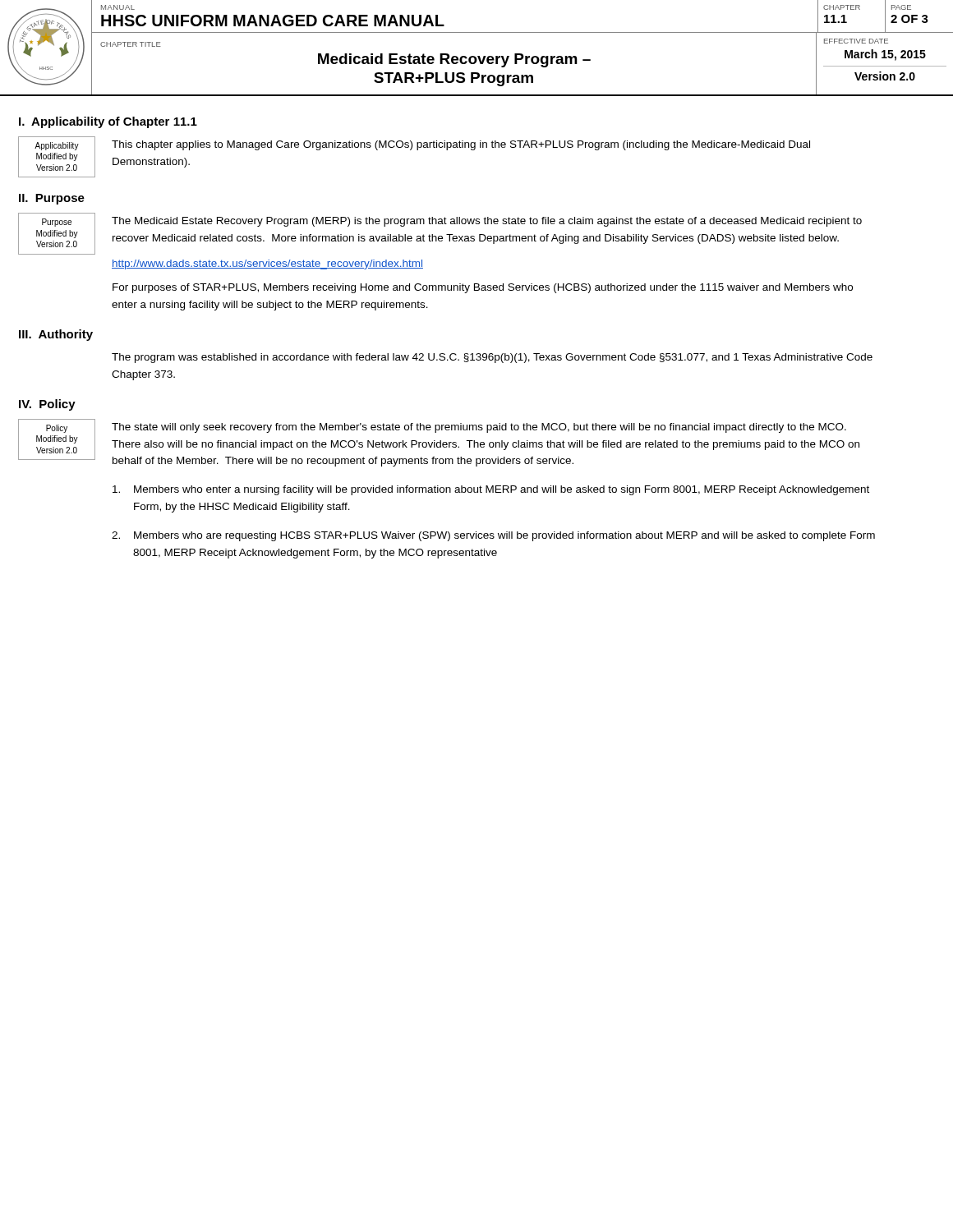953x1232 pixels.
Task: Click on the section header that reads "III. Authority"
Action: (x=56, y=334)
